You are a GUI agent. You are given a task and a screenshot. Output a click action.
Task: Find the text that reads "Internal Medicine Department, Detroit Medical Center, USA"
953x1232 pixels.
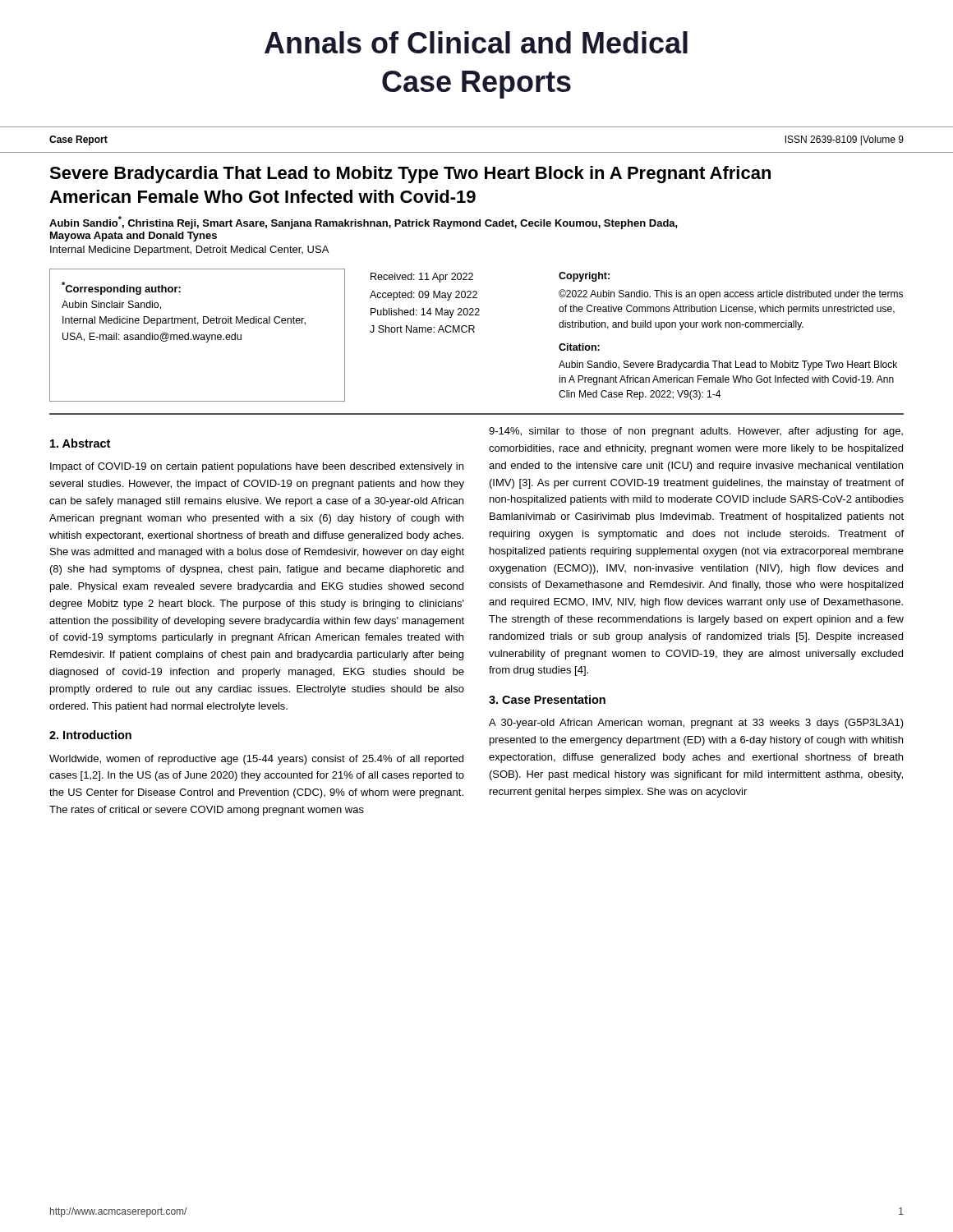(189, 249)
